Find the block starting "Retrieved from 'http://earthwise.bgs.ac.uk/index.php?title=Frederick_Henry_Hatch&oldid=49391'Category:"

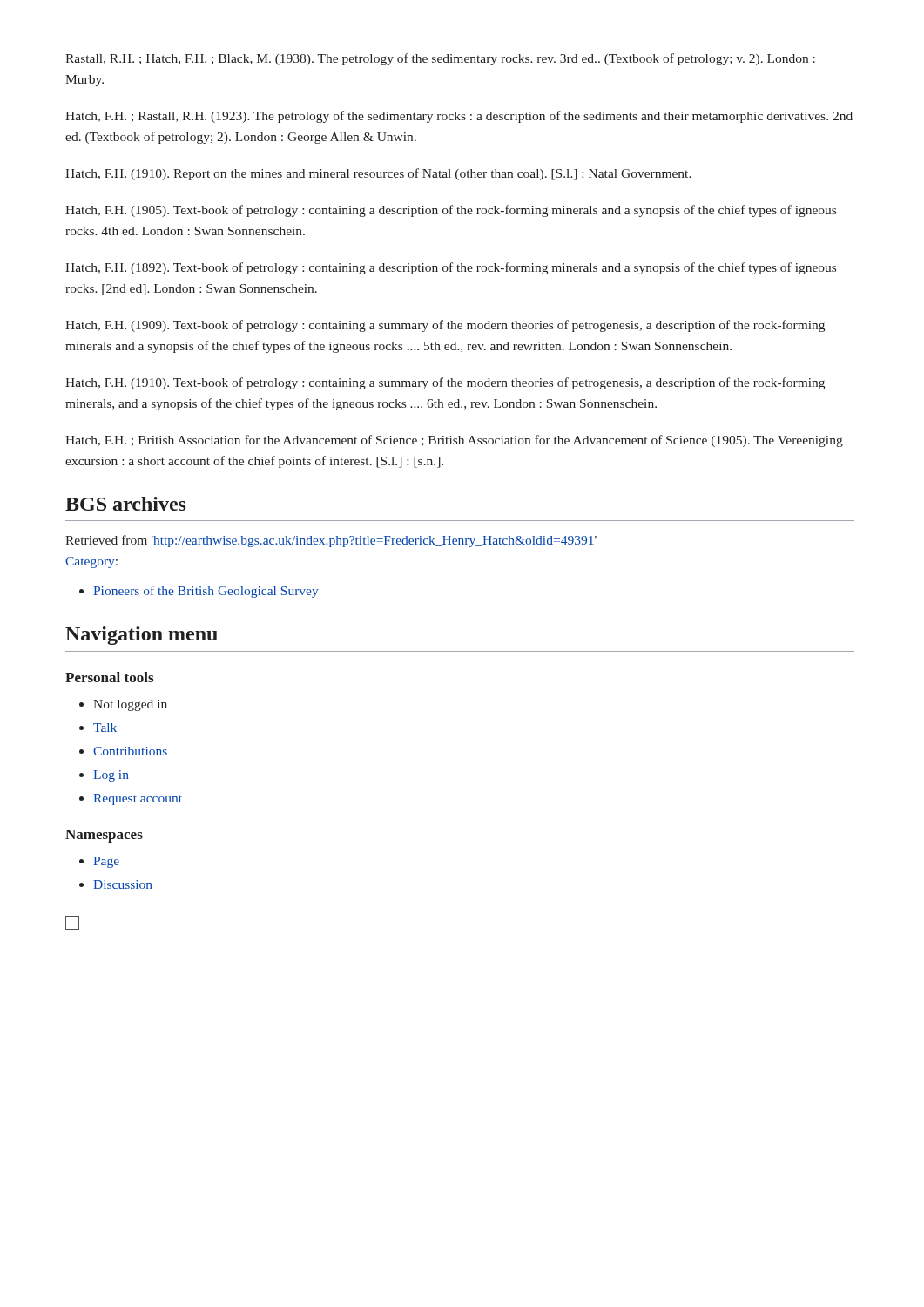point(460,551)
